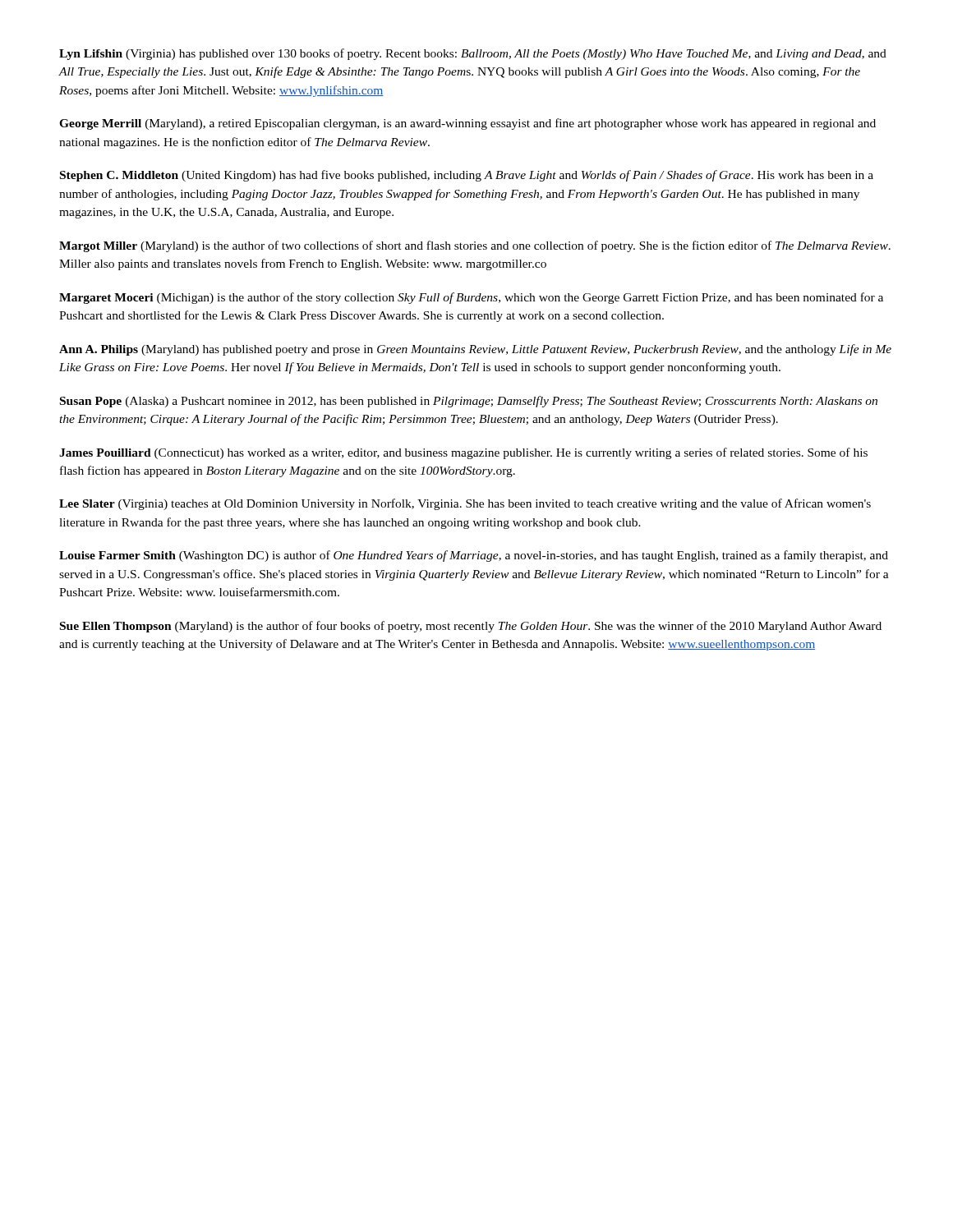Select the passage starting "Margot Miller (Maryland) is the"
Viewport: 953px width, 1232px height.
[x=475, y=254]
